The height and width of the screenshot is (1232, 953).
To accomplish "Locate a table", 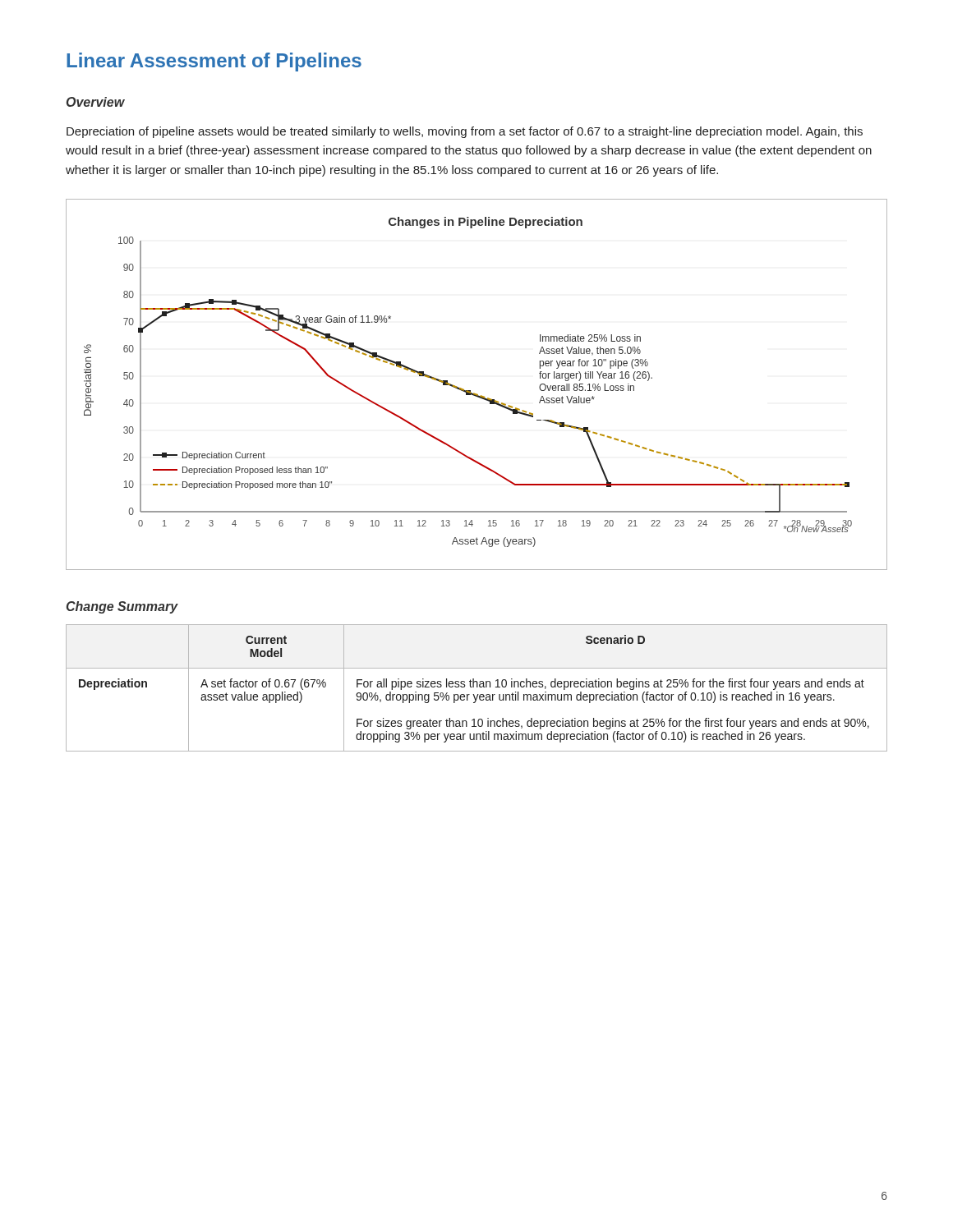I will coord(476,688).
